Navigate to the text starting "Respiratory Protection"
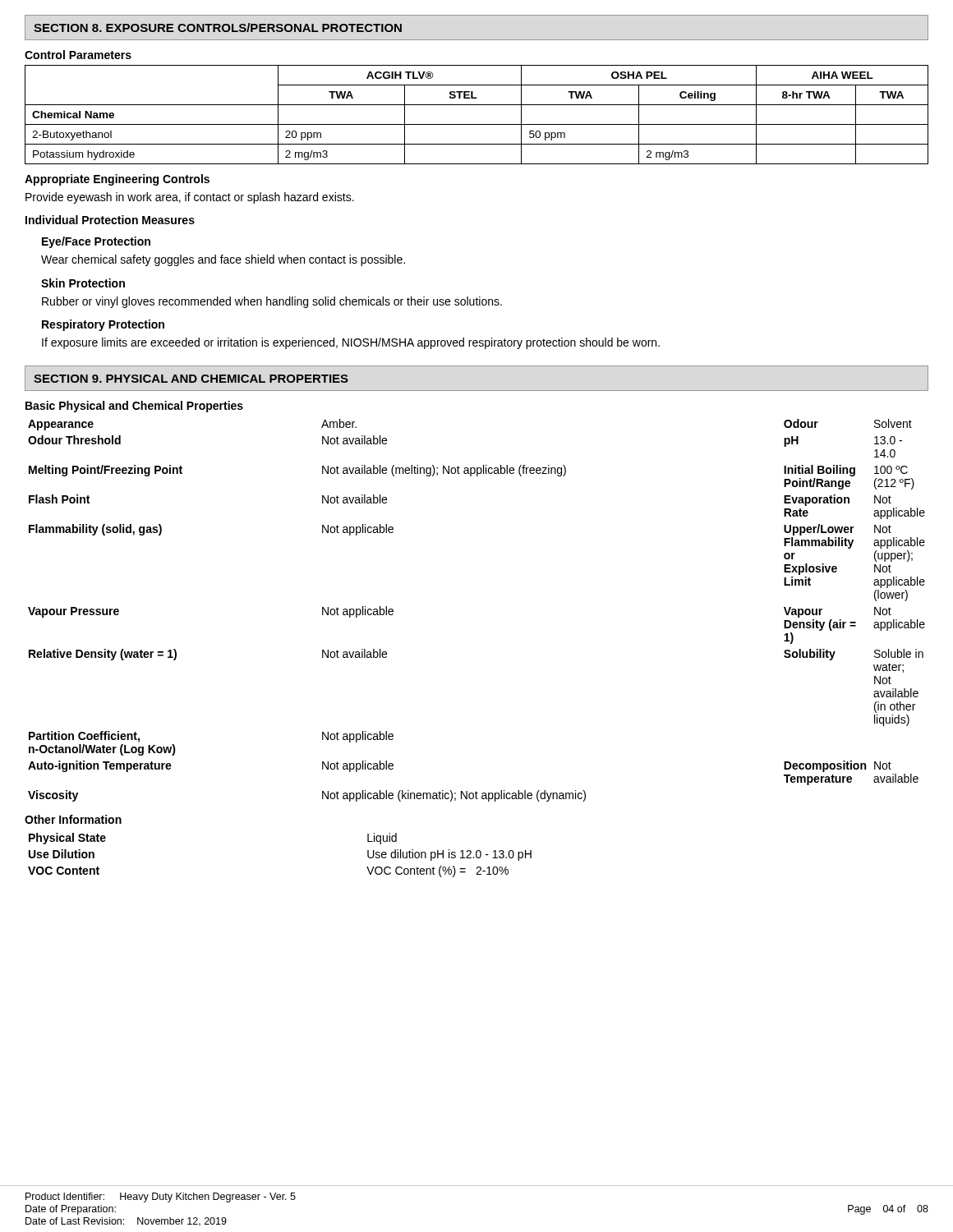This screenshot has height=1232, width=953. 103,324
